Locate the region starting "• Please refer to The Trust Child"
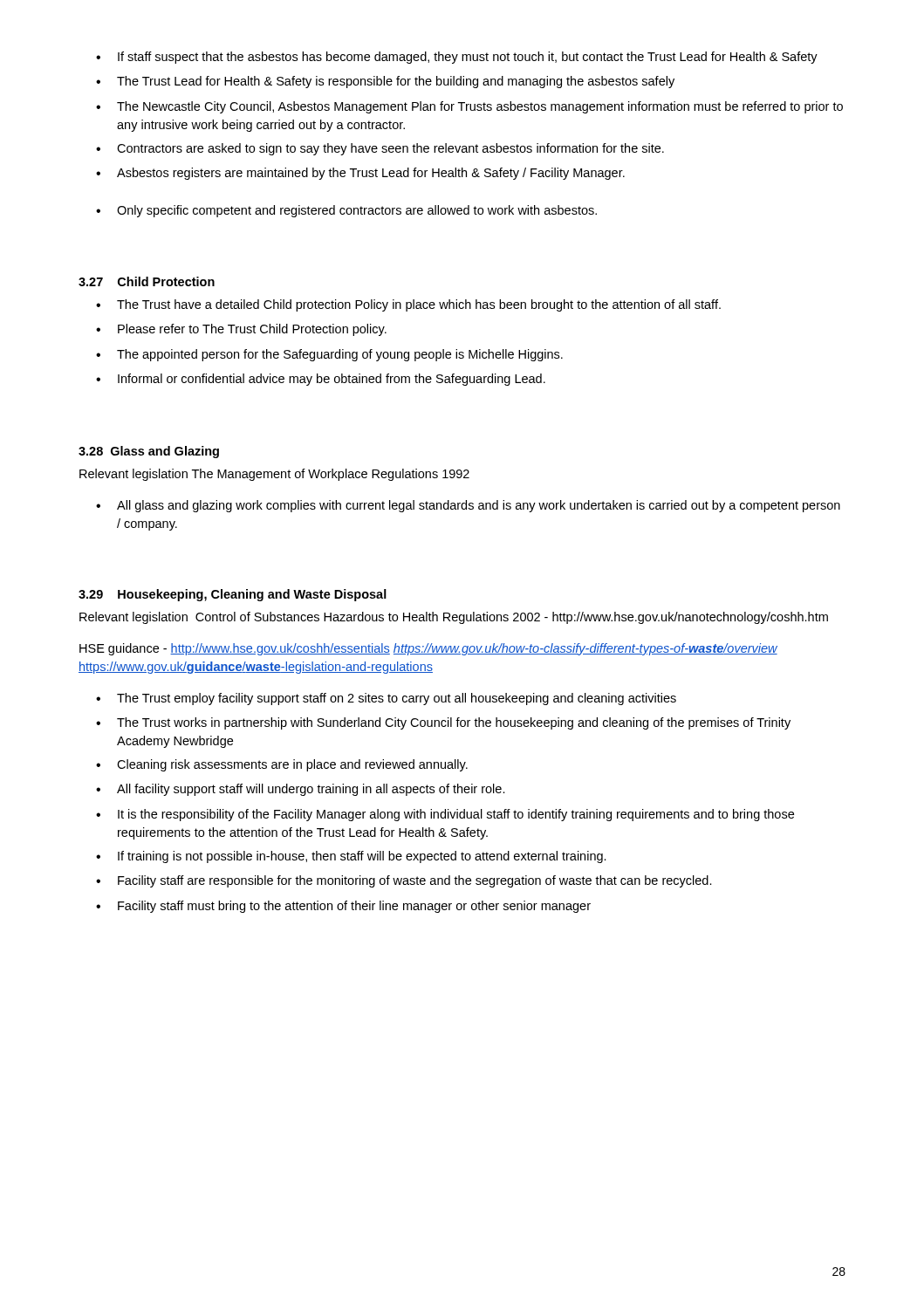Screen dimensions: 1309x924 pyautogui.click(x=241, y=330)
